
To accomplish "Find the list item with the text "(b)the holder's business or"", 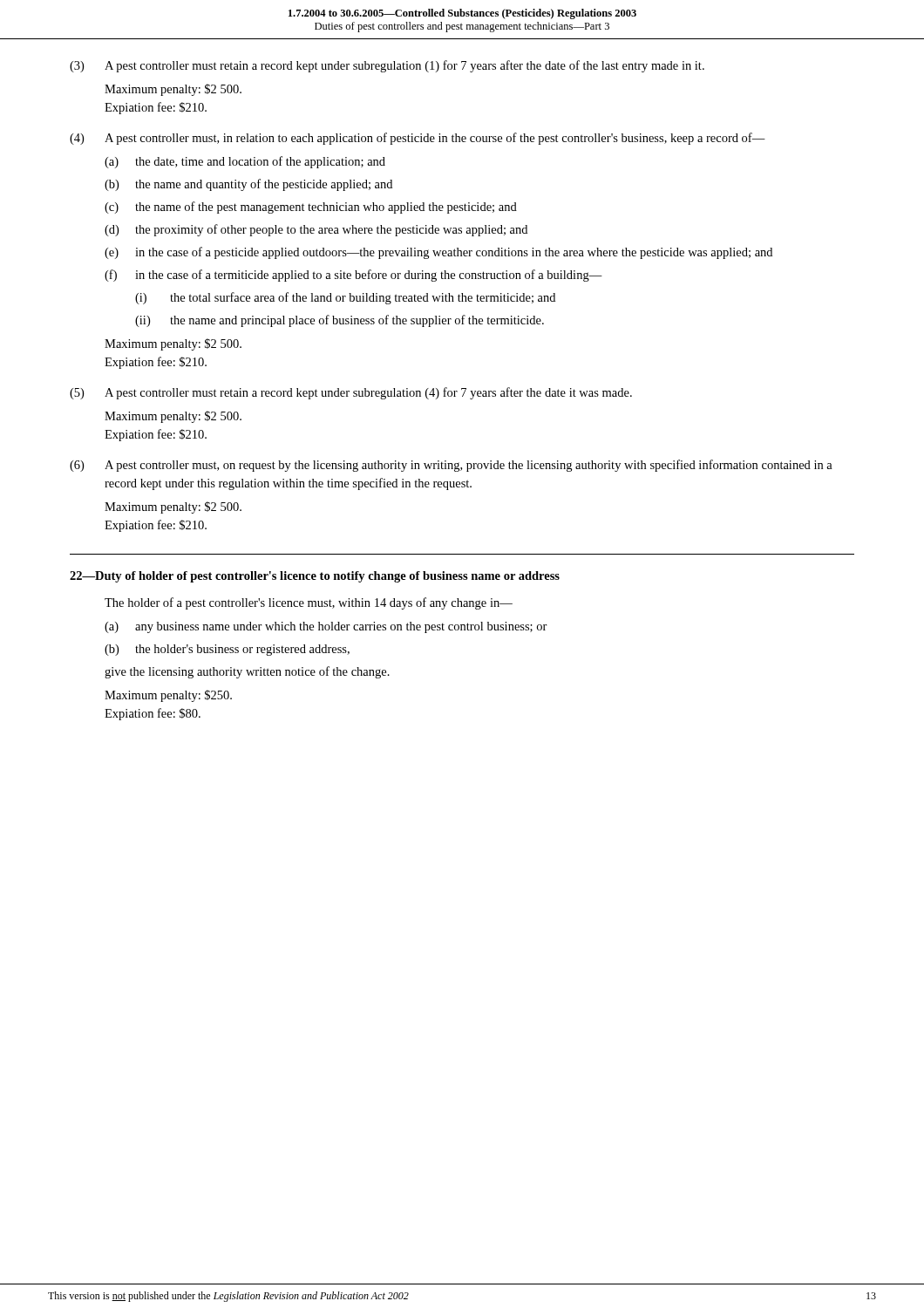I will [227, 650].
